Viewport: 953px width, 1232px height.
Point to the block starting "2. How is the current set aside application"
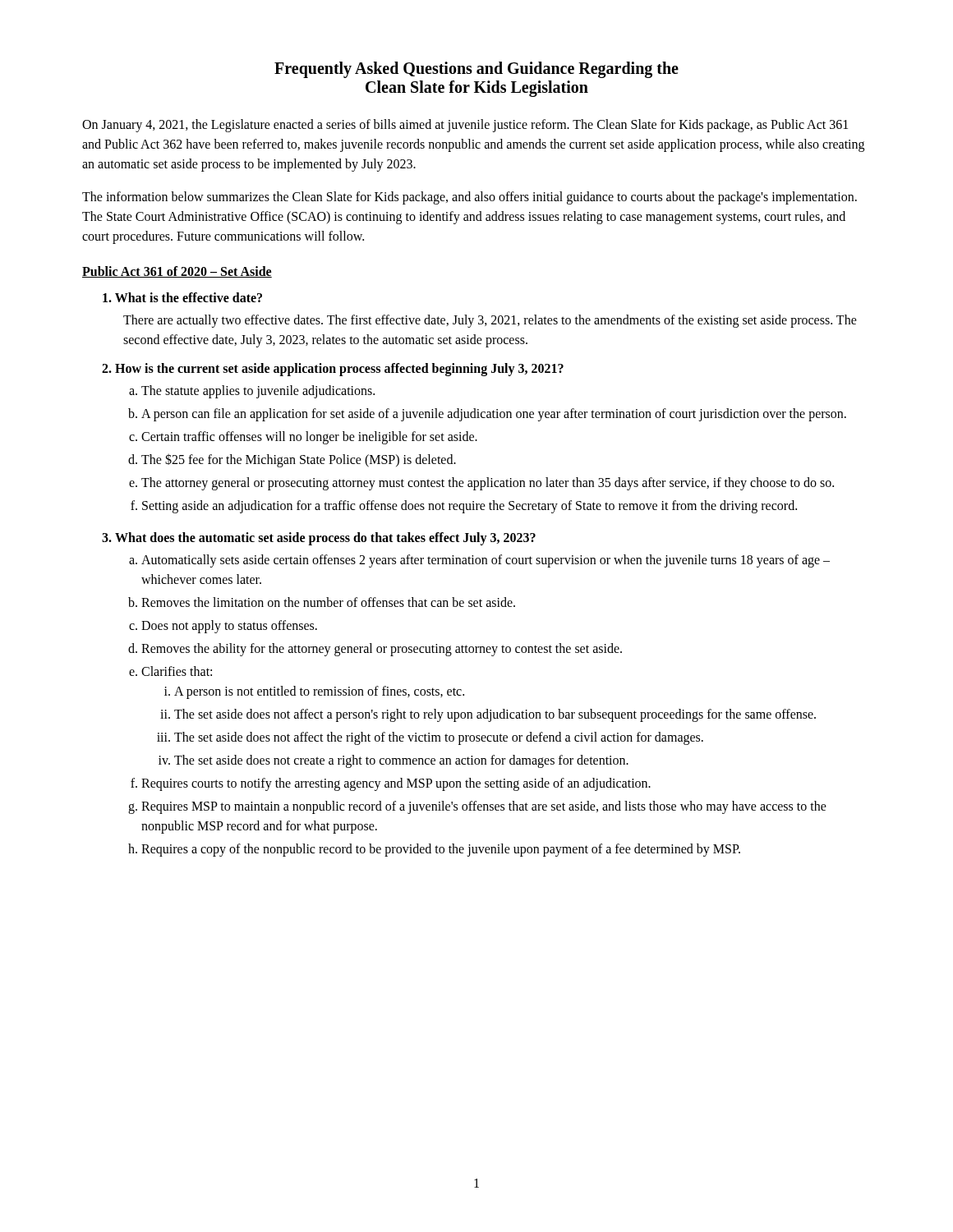point(333,368)
